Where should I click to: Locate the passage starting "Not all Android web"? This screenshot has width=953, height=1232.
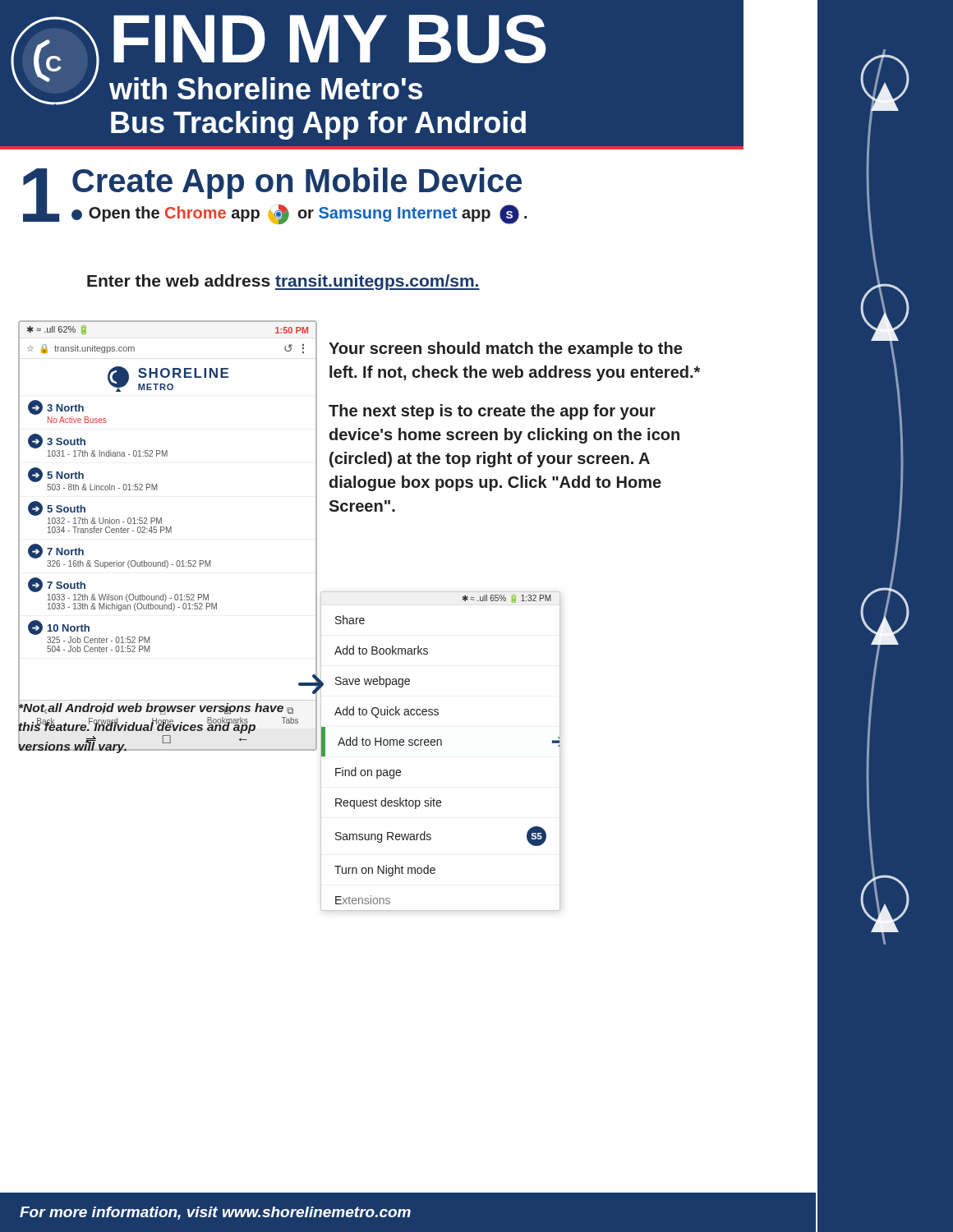click(x=151, y=727)
